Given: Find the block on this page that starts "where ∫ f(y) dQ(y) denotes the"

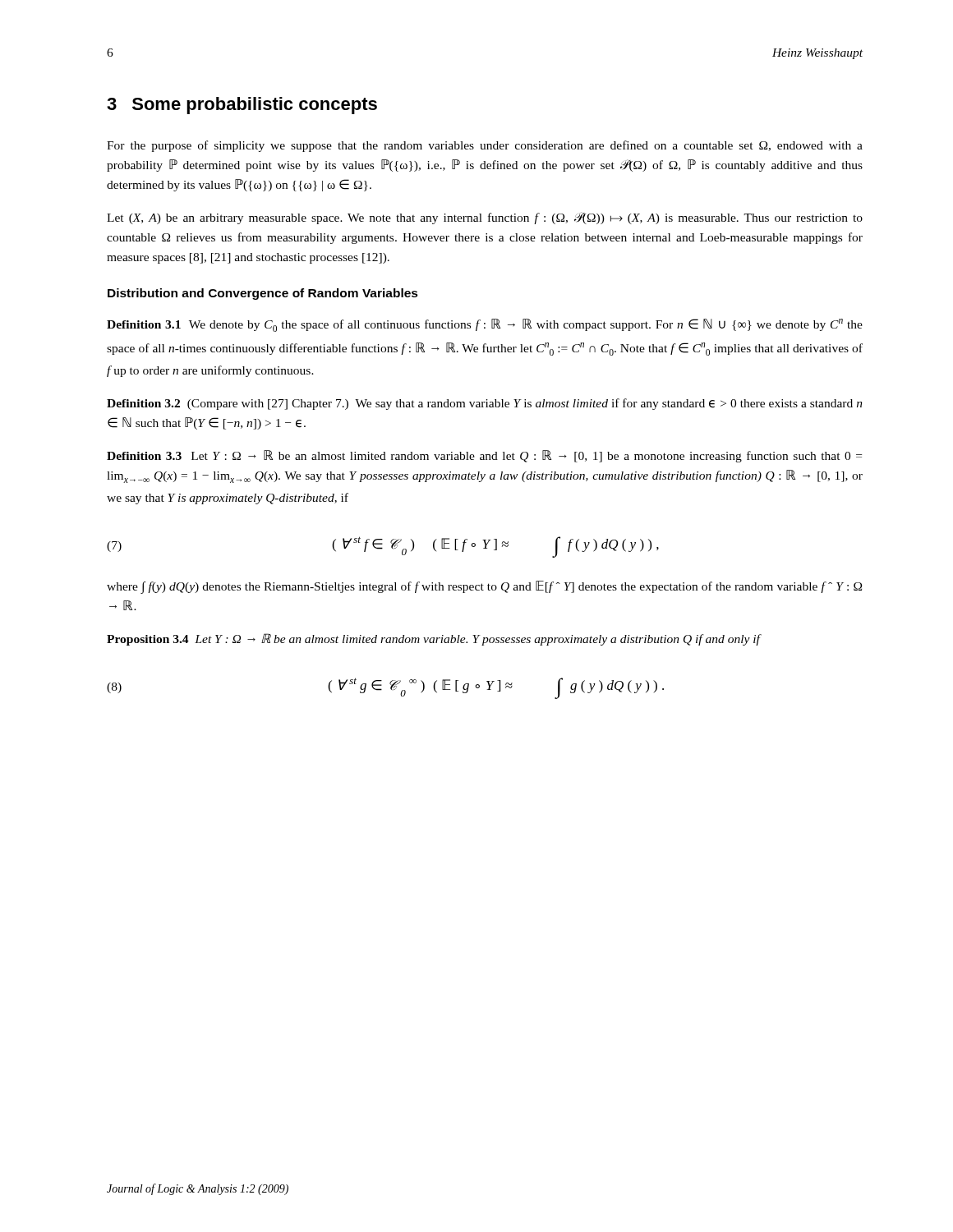Looking at the screenshot, I should 485,597.
